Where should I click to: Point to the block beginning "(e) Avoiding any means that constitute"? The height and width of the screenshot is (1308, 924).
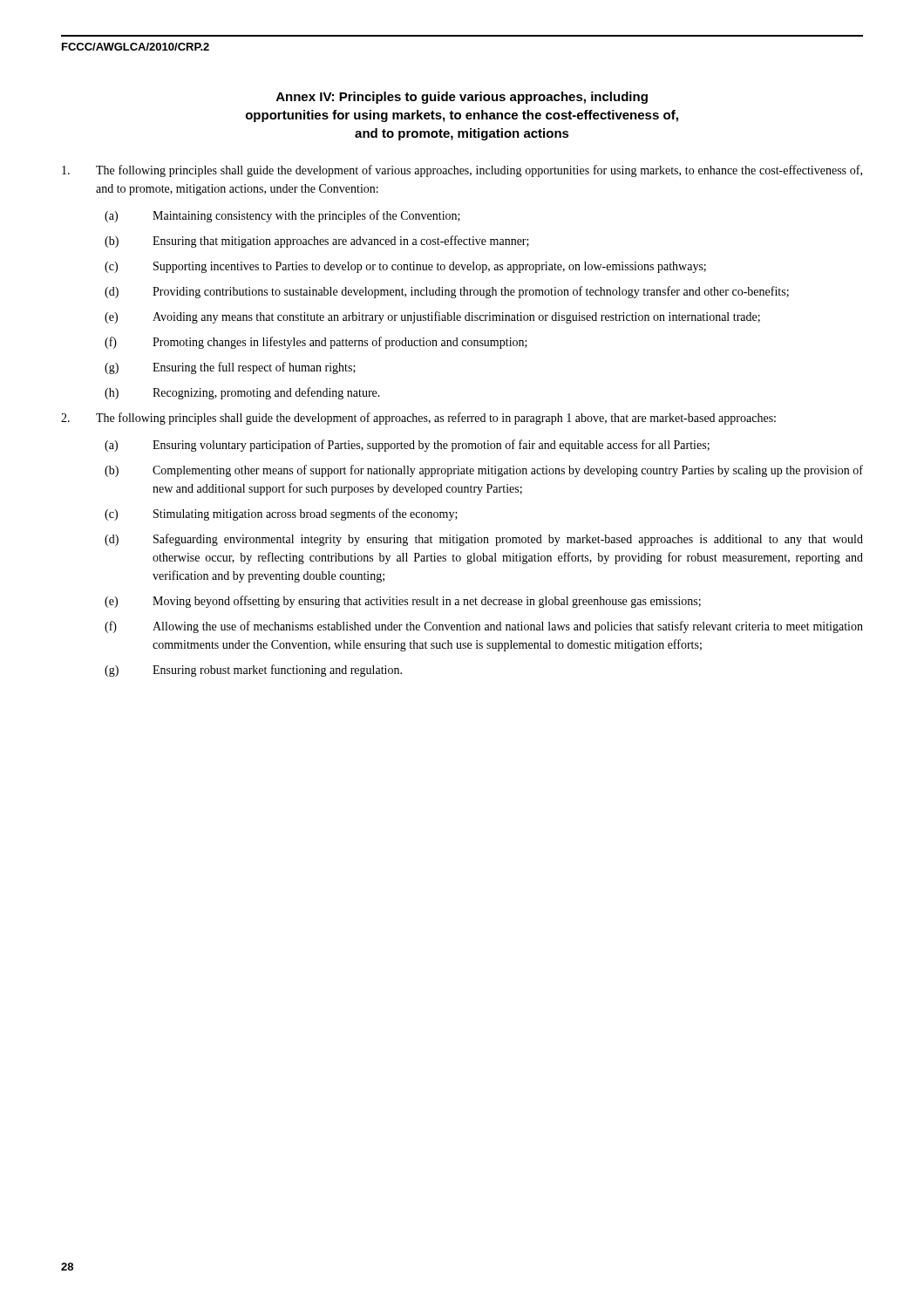(484, 317)
